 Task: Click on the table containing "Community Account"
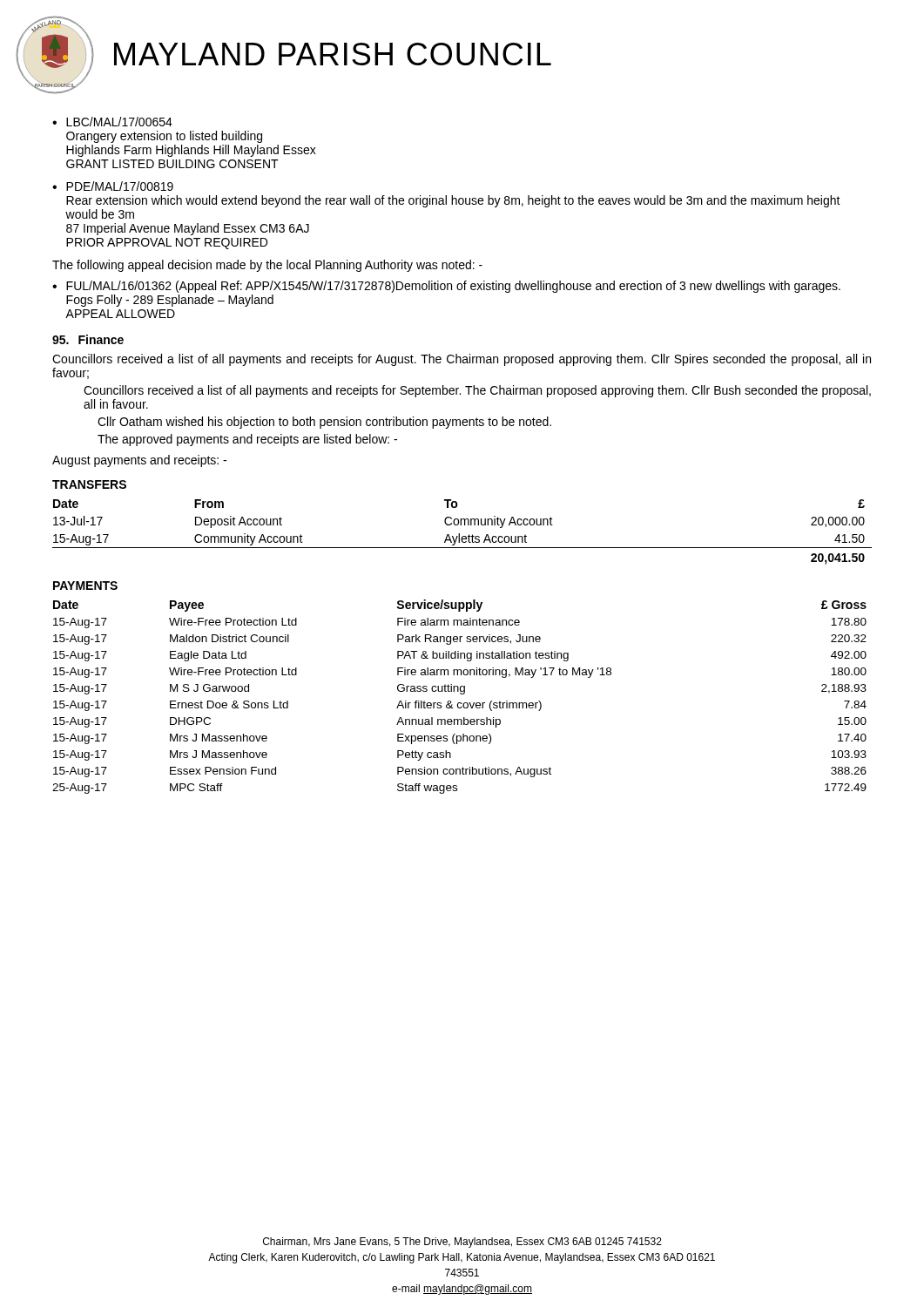(x=462, y=522)
